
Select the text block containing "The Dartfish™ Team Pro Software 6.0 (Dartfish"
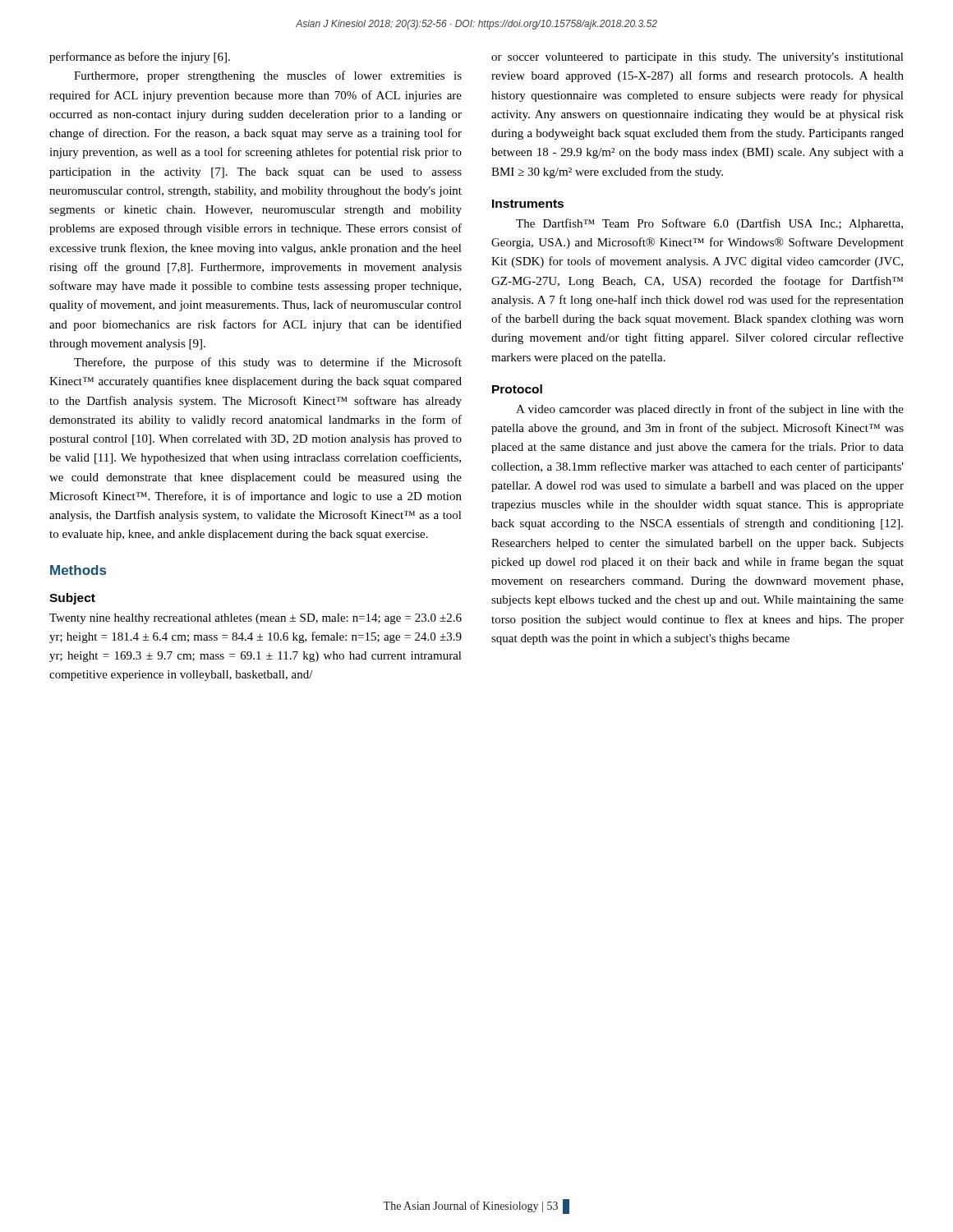pos(698,291)
